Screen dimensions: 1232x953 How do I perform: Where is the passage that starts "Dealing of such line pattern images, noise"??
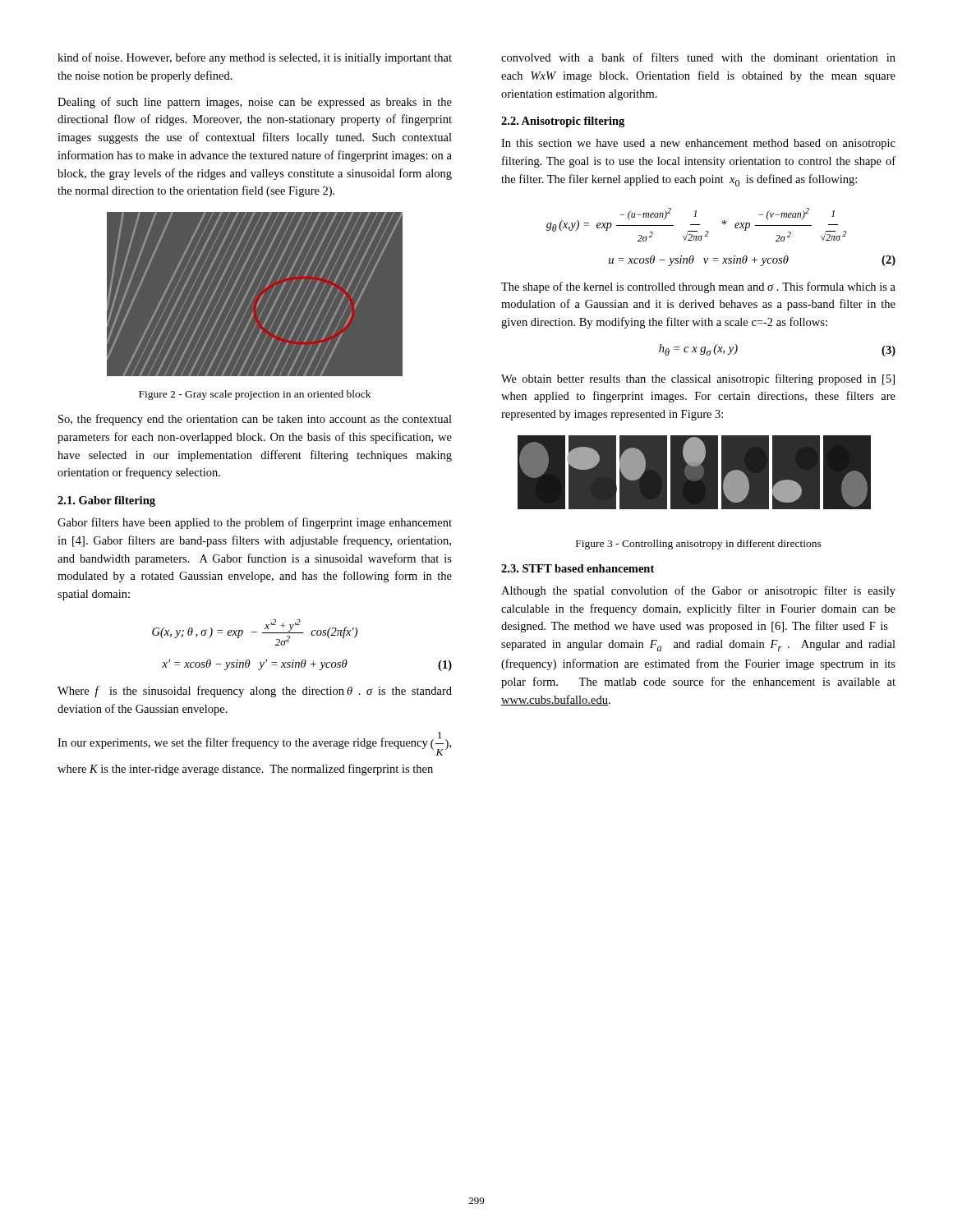pos(255,147)
